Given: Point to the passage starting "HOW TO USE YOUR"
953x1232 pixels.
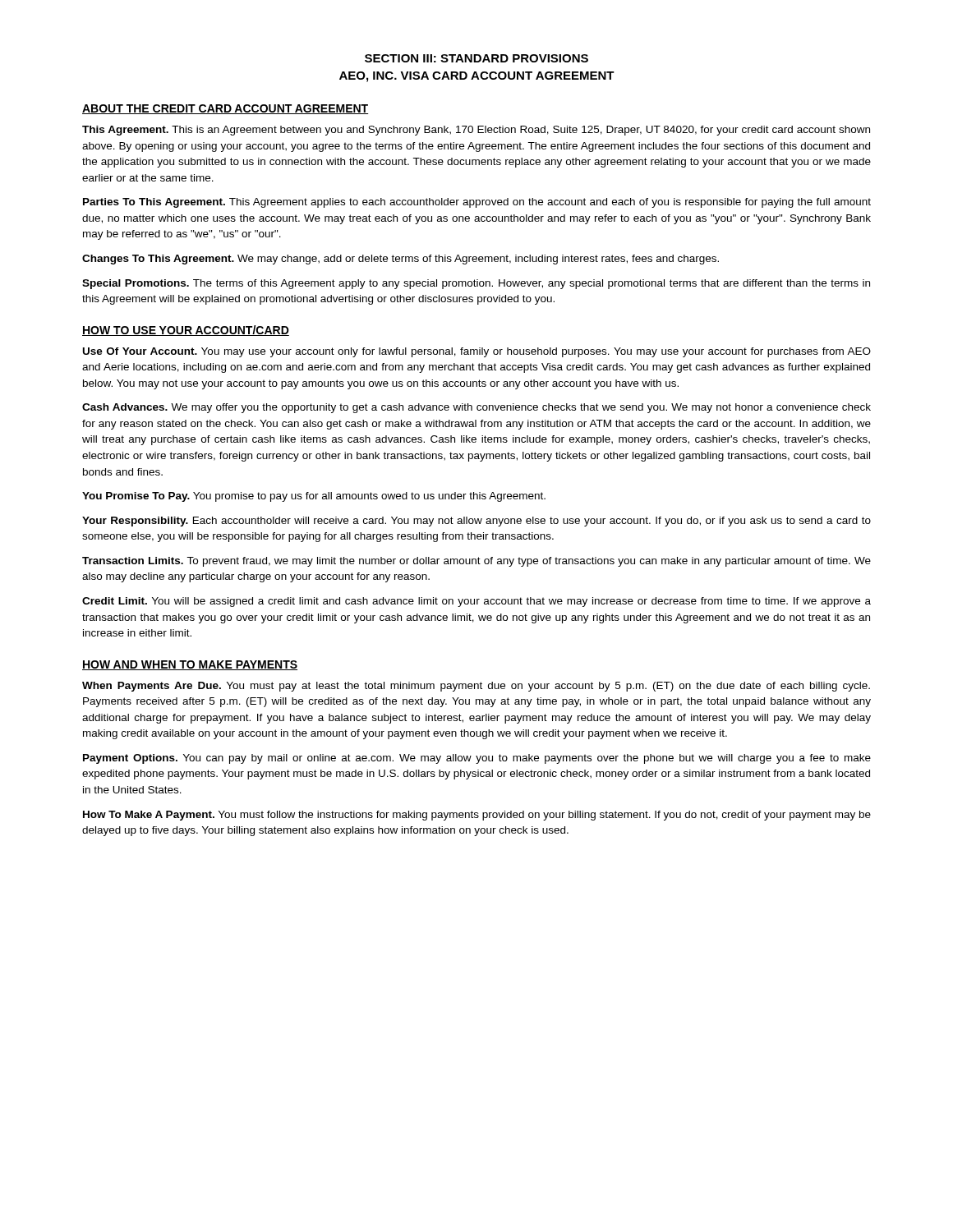Looking at the screenshot, I should click(x=186, y=330).
